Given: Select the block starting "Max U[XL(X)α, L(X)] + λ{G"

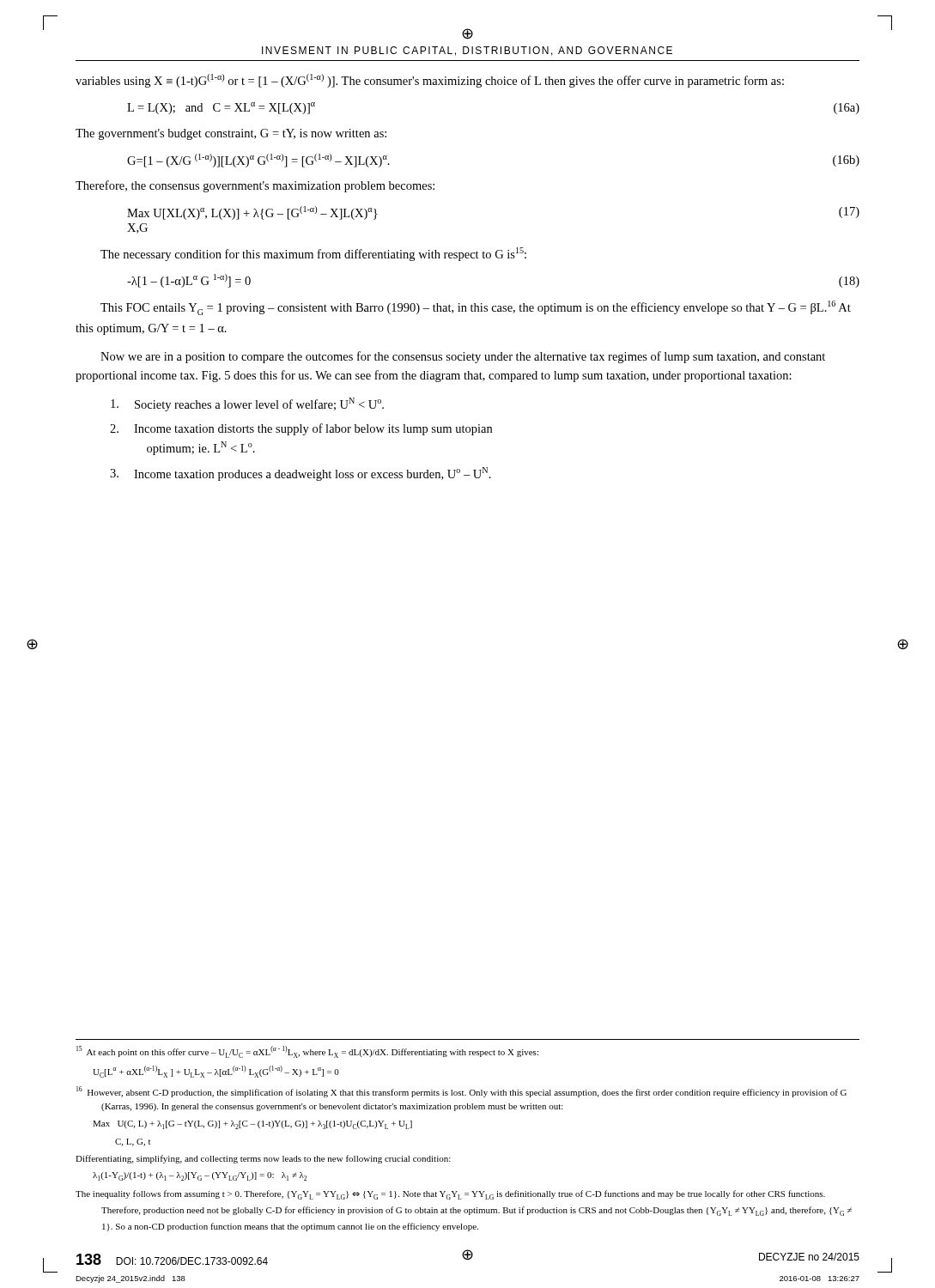Looking at the screenshot, I should tap(256, 213).
